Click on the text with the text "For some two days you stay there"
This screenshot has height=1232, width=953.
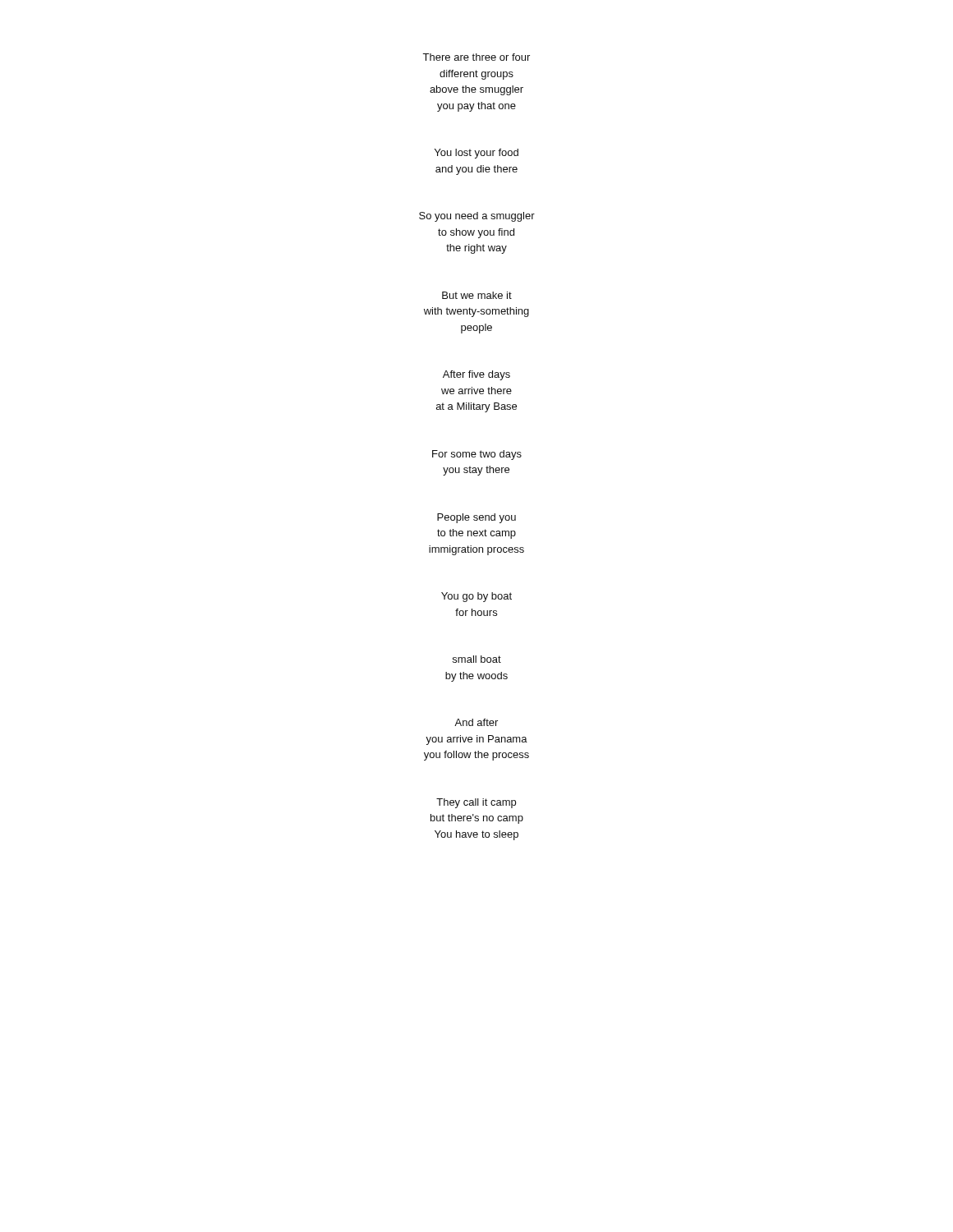[x=476, y=461]
